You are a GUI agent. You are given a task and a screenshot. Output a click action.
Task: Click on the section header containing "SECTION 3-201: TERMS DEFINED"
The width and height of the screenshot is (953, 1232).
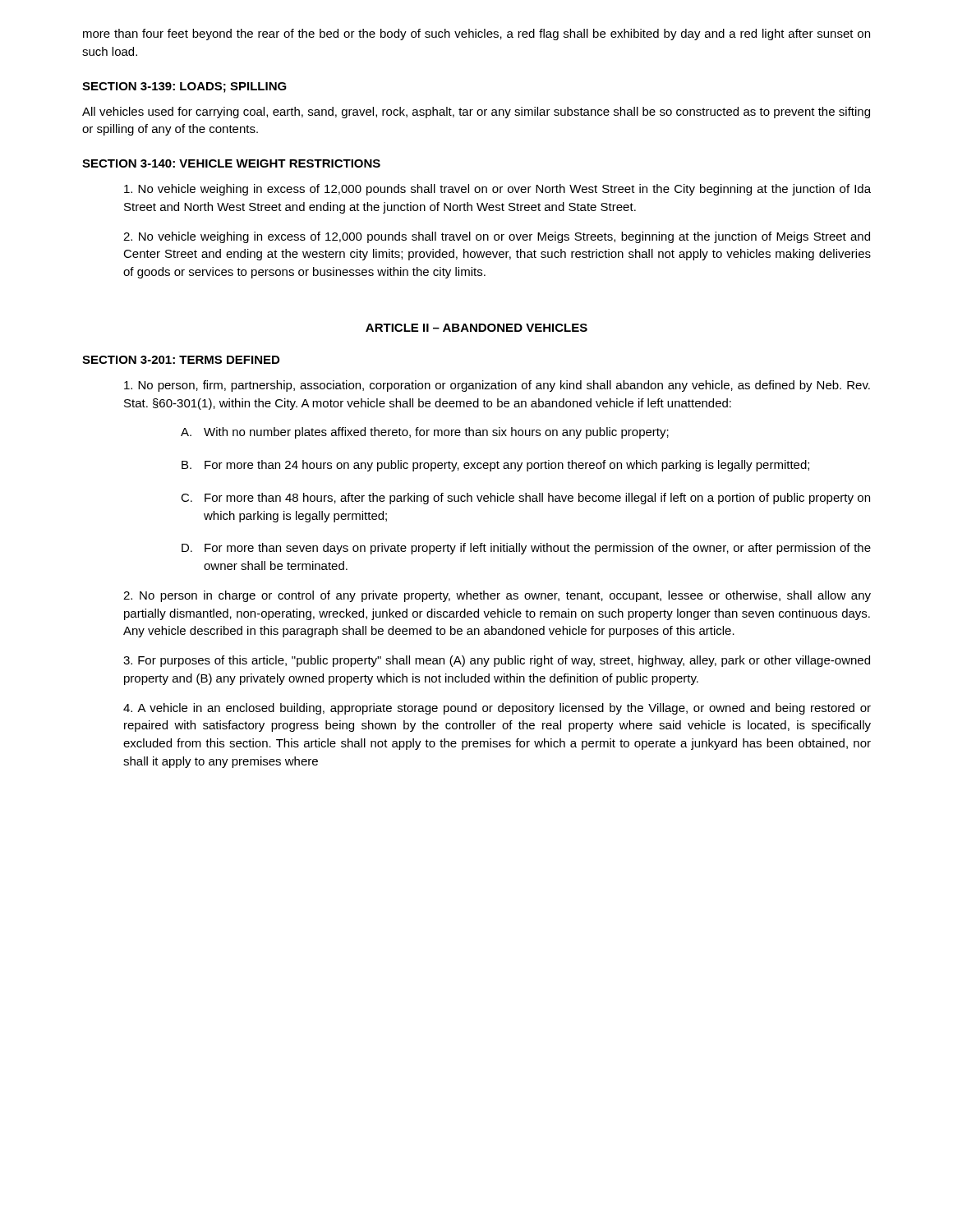pyautogui.click(x=181, y=359)
